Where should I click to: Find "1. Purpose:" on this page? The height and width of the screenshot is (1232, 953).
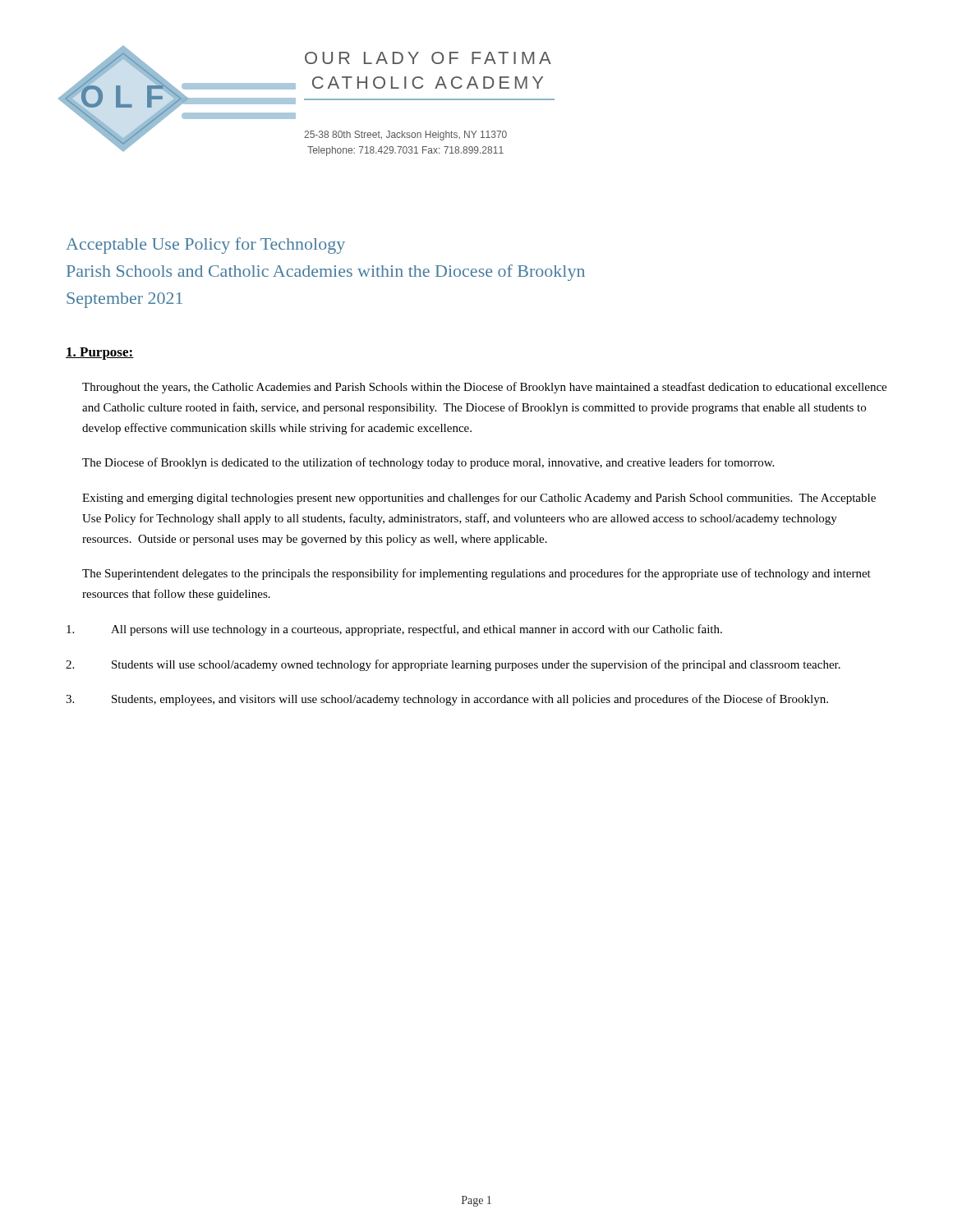pyautogui.click(x=99, y=352)
